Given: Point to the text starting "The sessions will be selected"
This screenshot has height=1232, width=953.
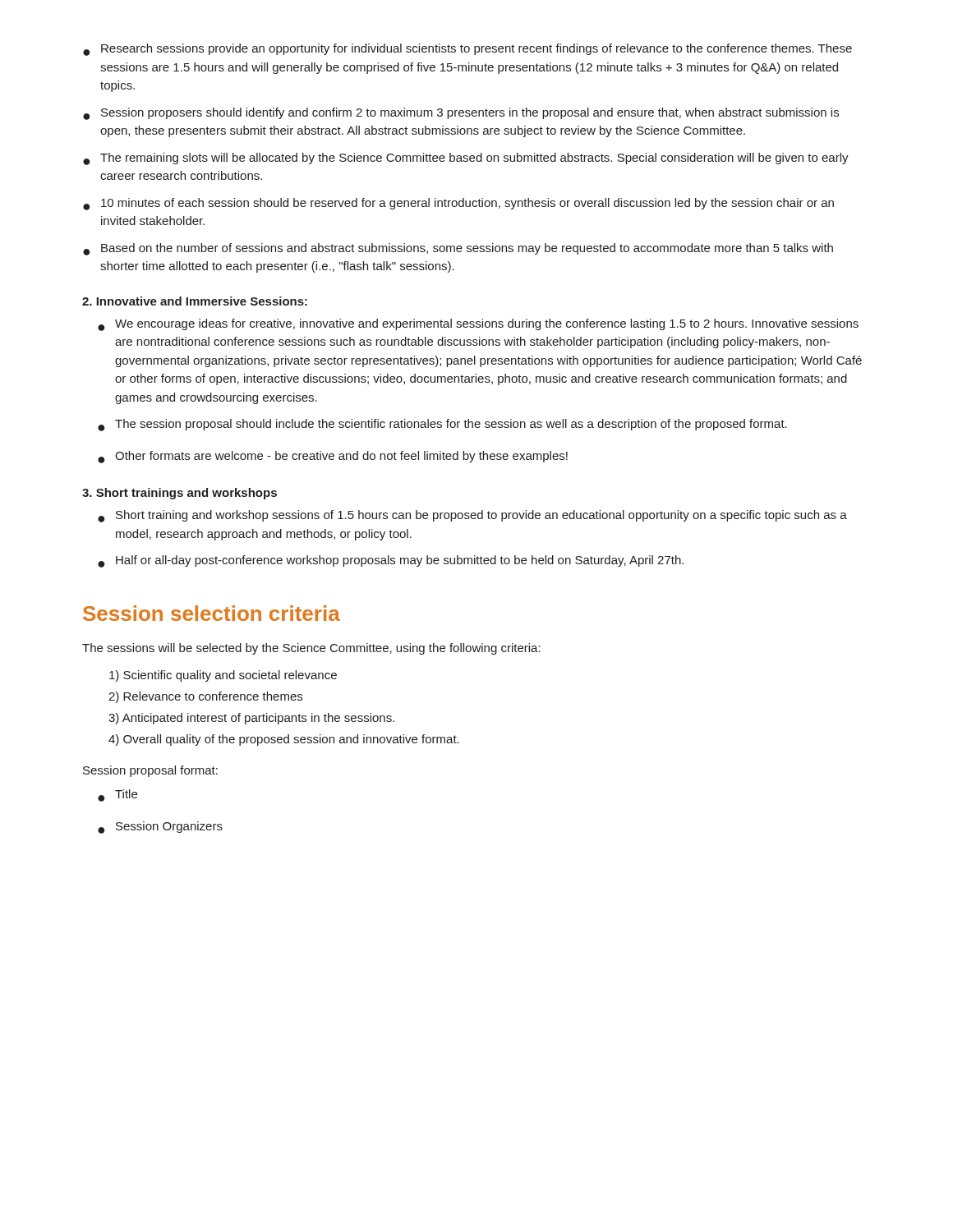Looking at the screenshot, I should 312,648.
